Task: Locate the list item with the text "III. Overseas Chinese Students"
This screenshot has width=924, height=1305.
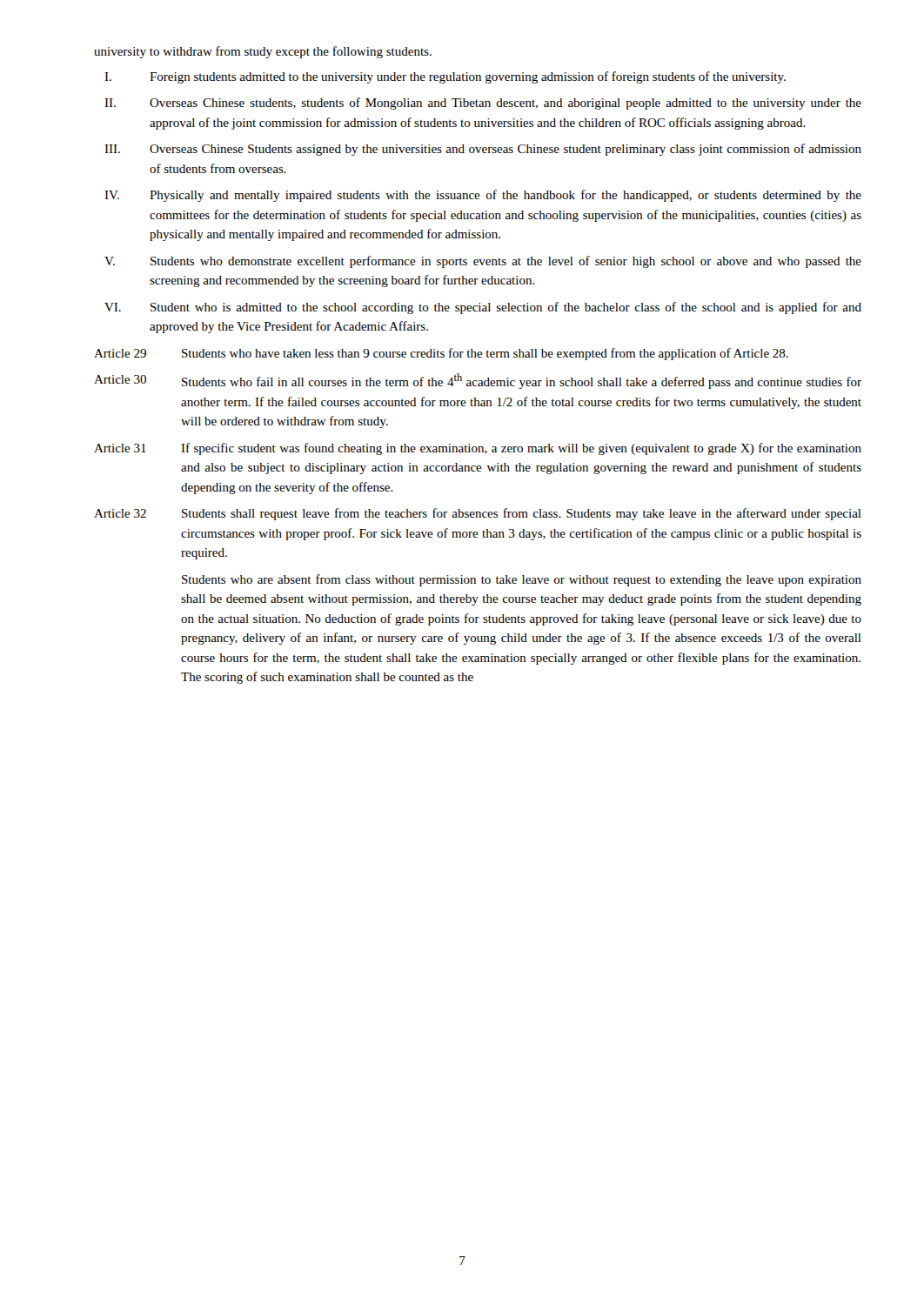Action: [478, 159]
